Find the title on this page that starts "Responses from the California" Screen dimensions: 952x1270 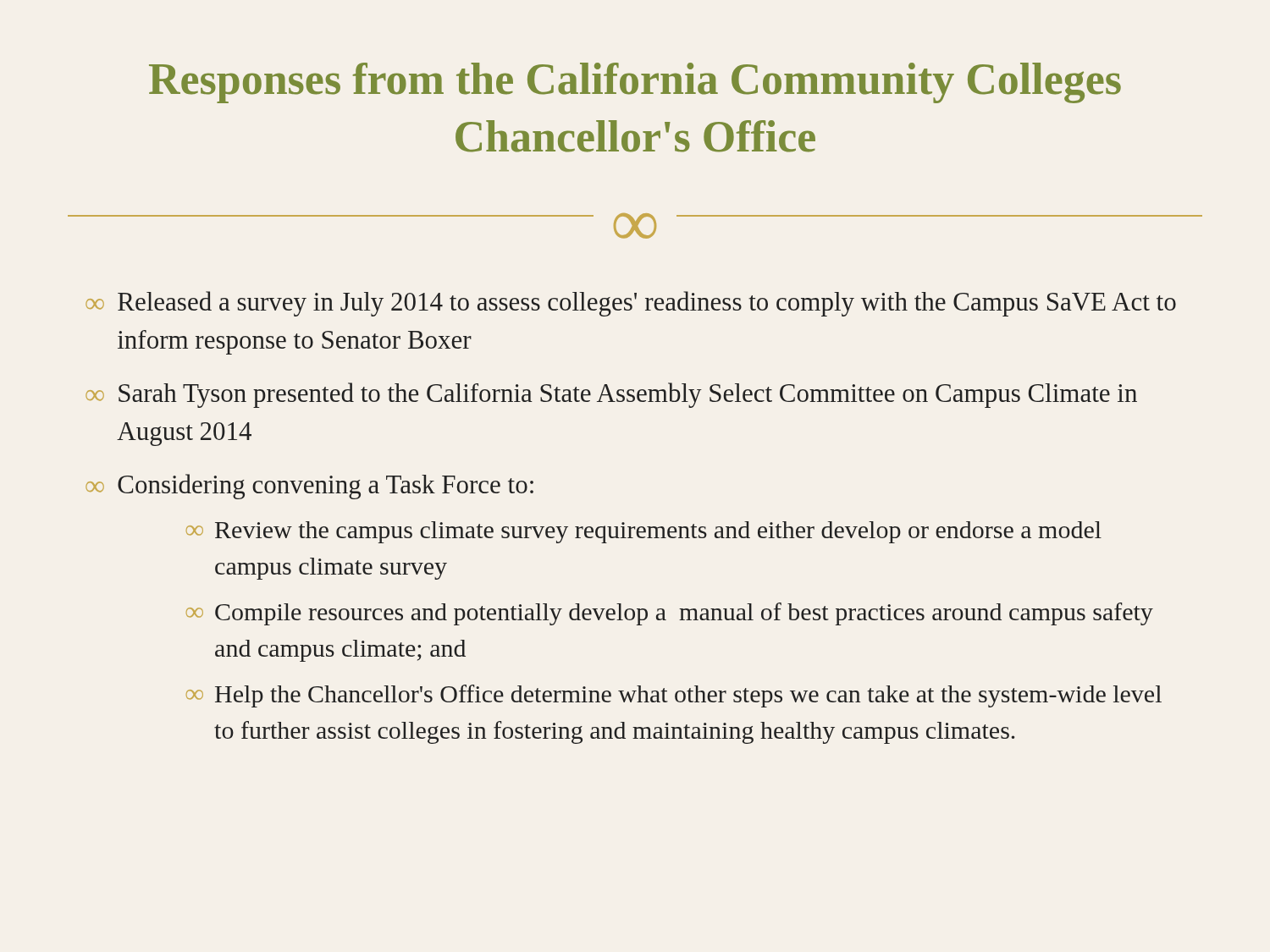point(635,108)
